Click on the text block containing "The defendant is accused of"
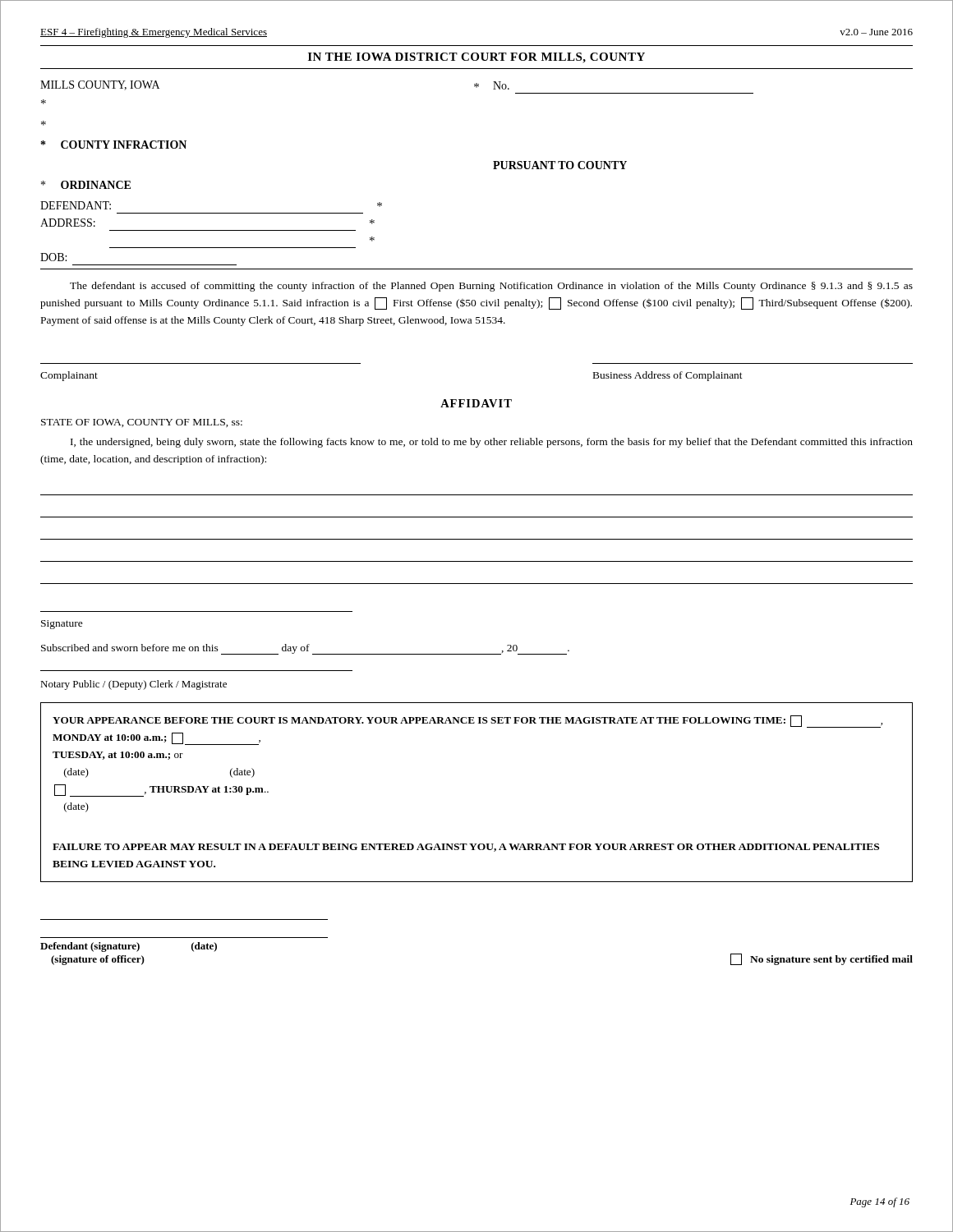 pyautogui.click(x=476, y=303)
